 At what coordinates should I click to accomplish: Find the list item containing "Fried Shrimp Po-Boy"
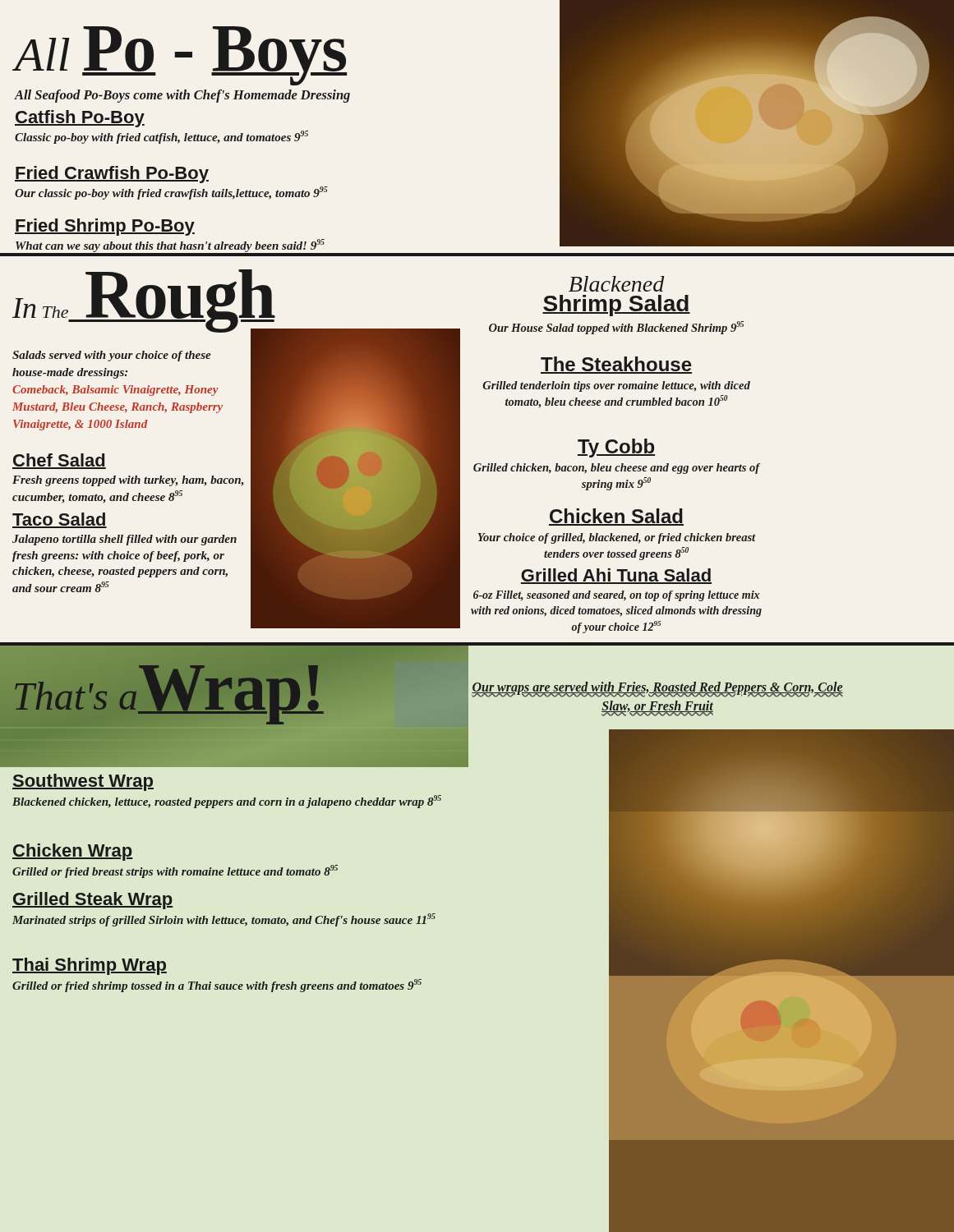(257, 235)
